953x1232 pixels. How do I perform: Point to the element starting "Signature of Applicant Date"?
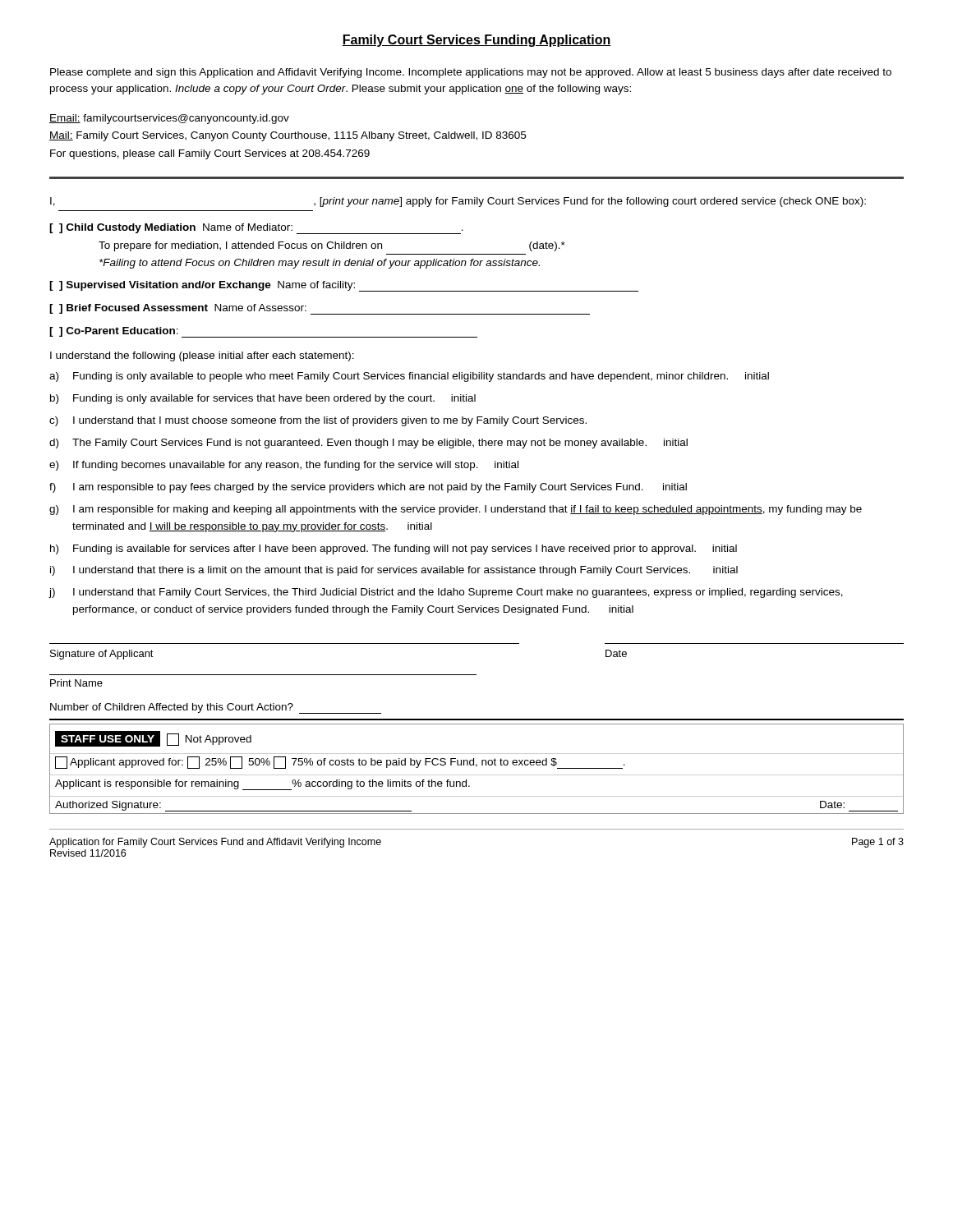(x=476, y=651)
